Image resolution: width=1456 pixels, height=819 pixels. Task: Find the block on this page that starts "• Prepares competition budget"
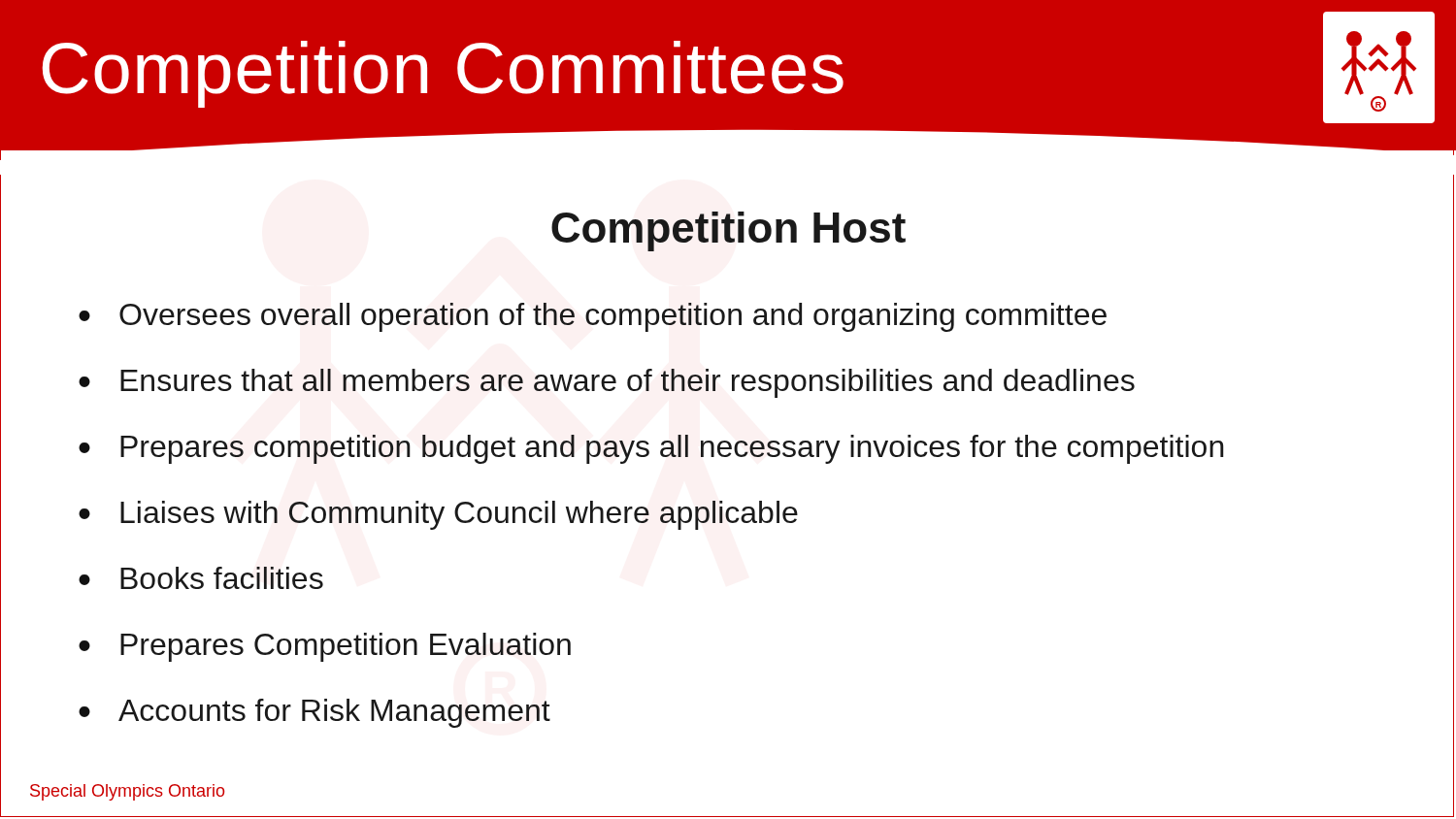click(x=651, y=447)
